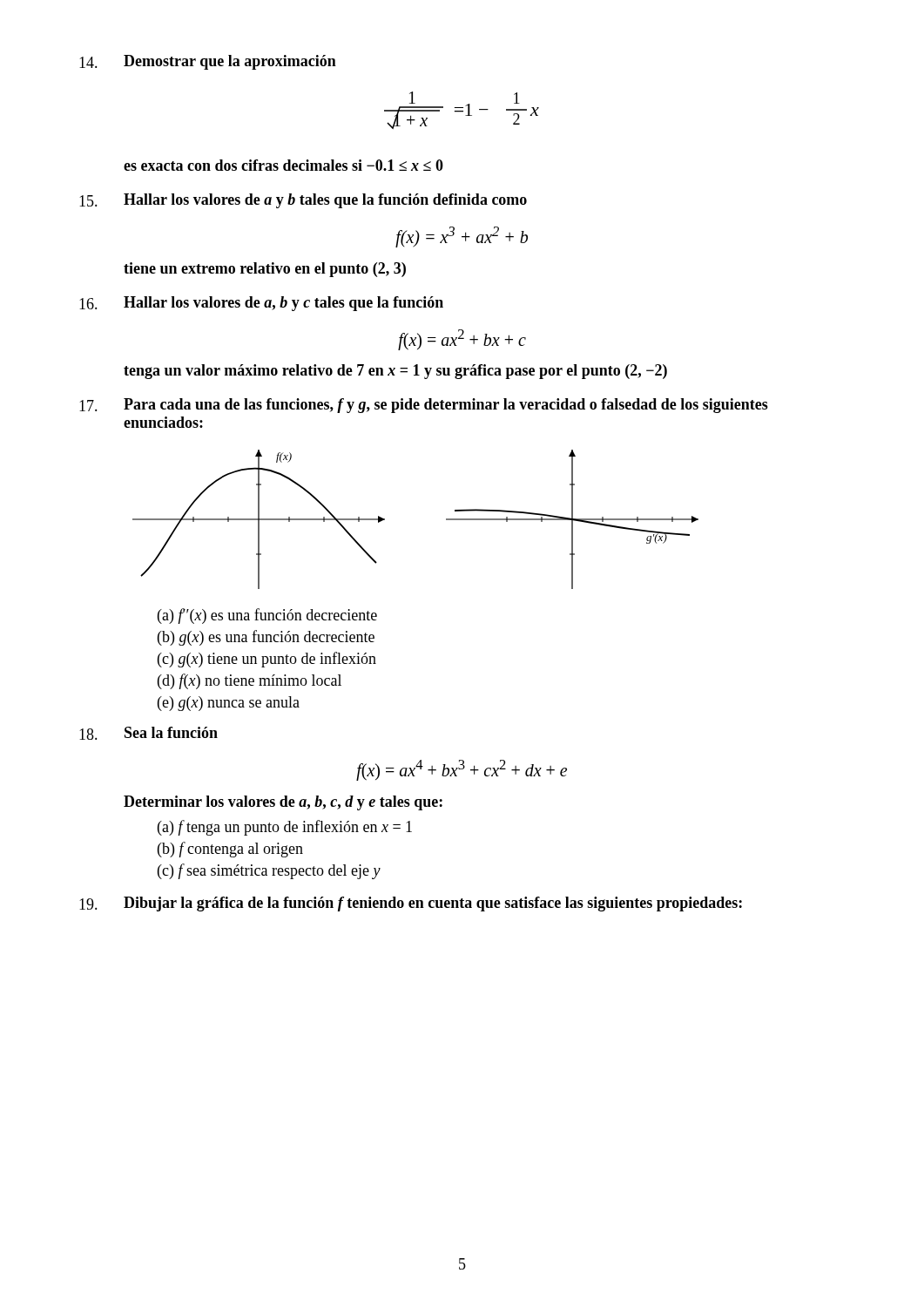Viewport: 924px width, 1307px height.
Task: Locate the block of text that opens with "es exacta con dos"
Action: 283,166
